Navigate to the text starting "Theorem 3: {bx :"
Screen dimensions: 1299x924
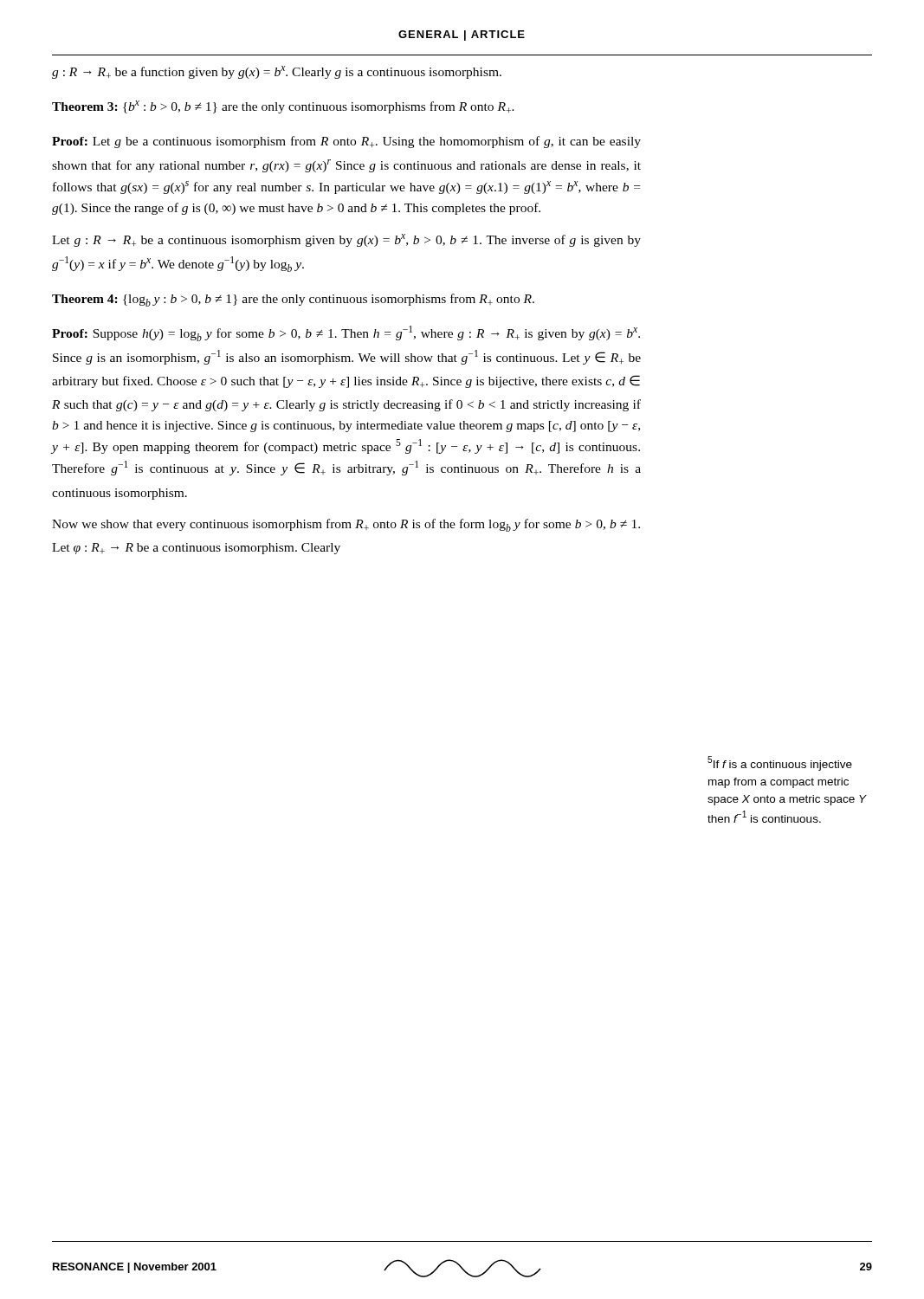[346, 108]
